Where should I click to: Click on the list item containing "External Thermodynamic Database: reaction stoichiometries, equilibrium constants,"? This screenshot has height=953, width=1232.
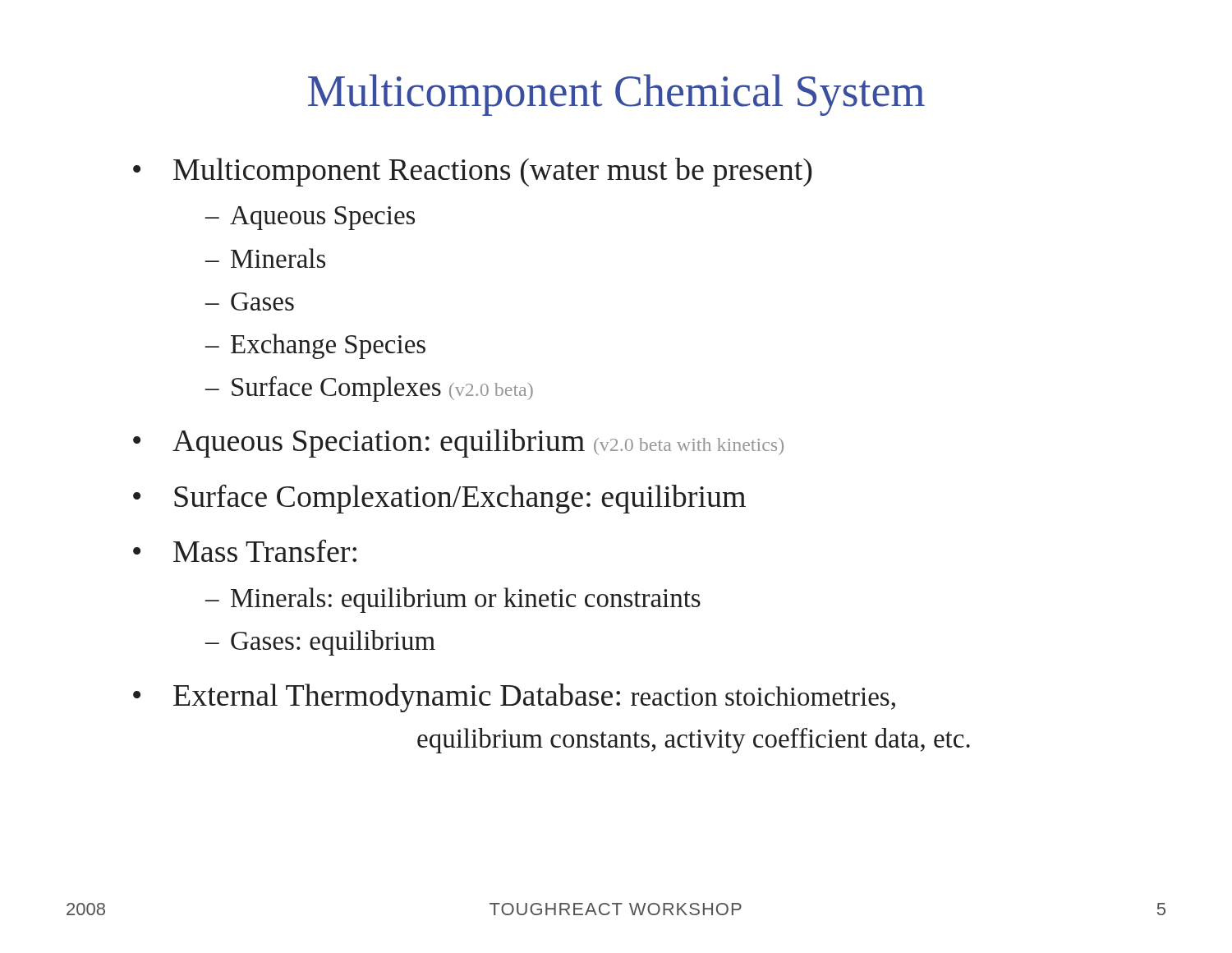click(x=572, y=716)
